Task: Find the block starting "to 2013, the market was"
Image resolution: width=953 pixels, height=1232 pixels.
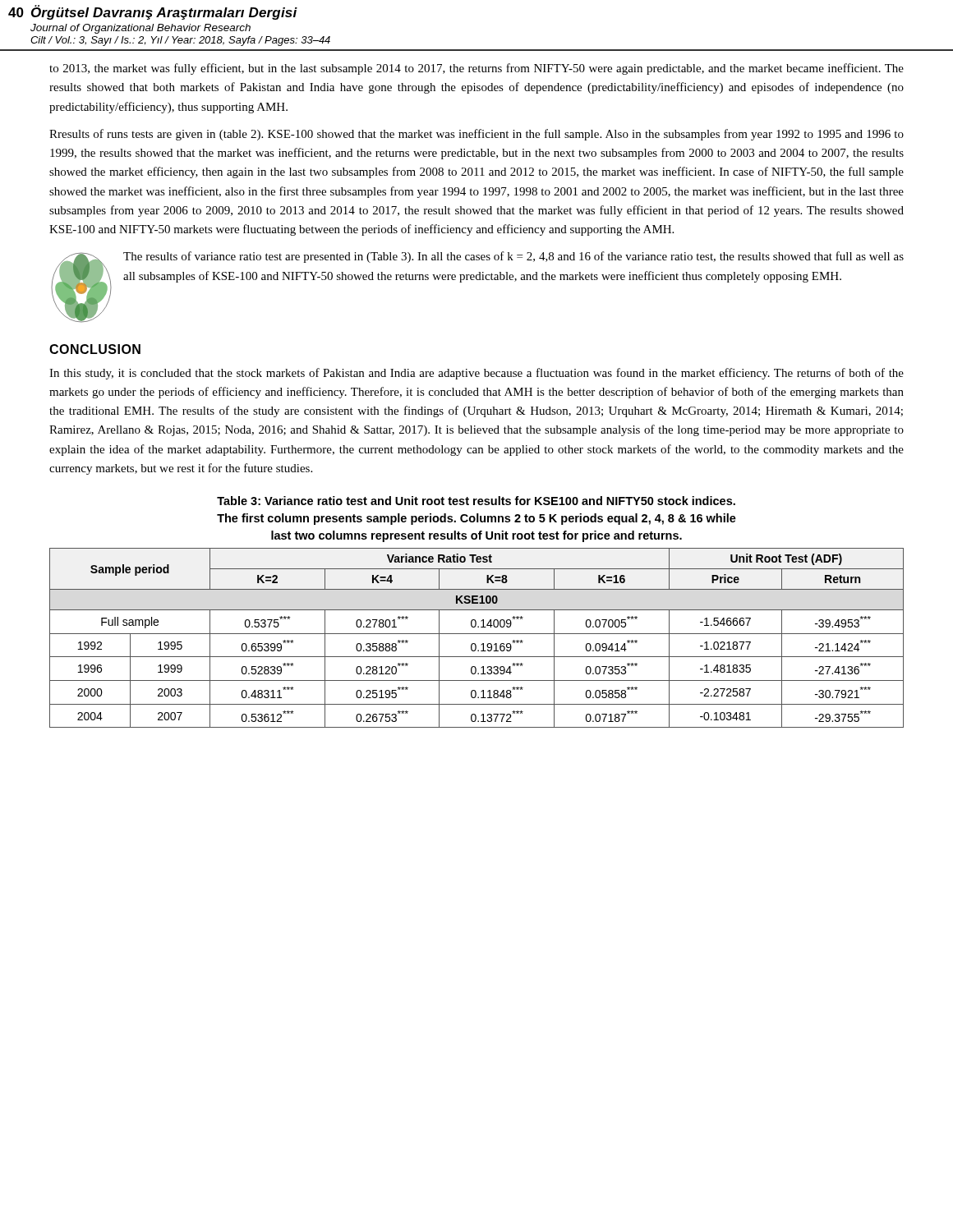Action: 476,87
